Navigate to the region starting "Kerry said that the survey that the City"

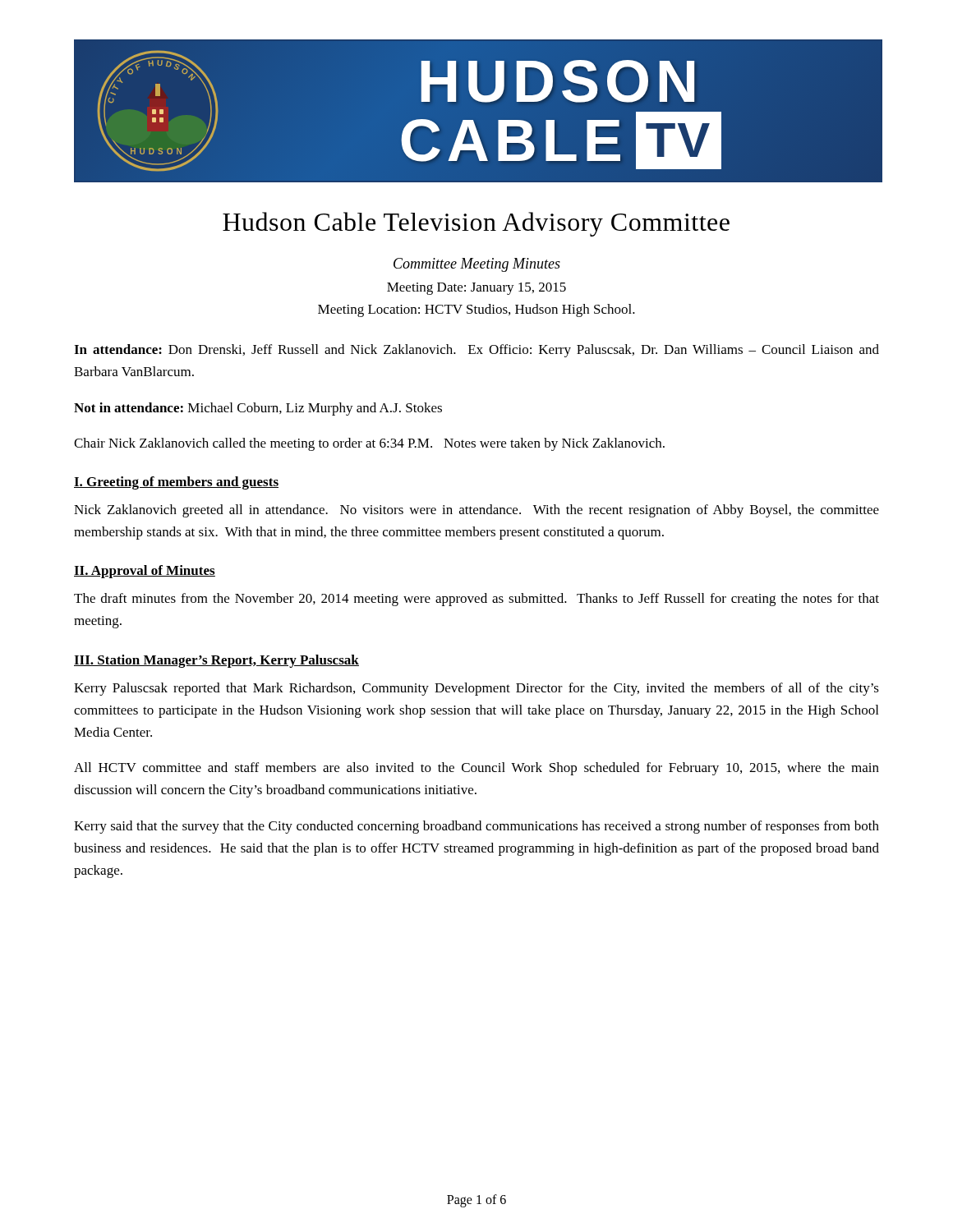pyautogui.click(x=476, y=848)
